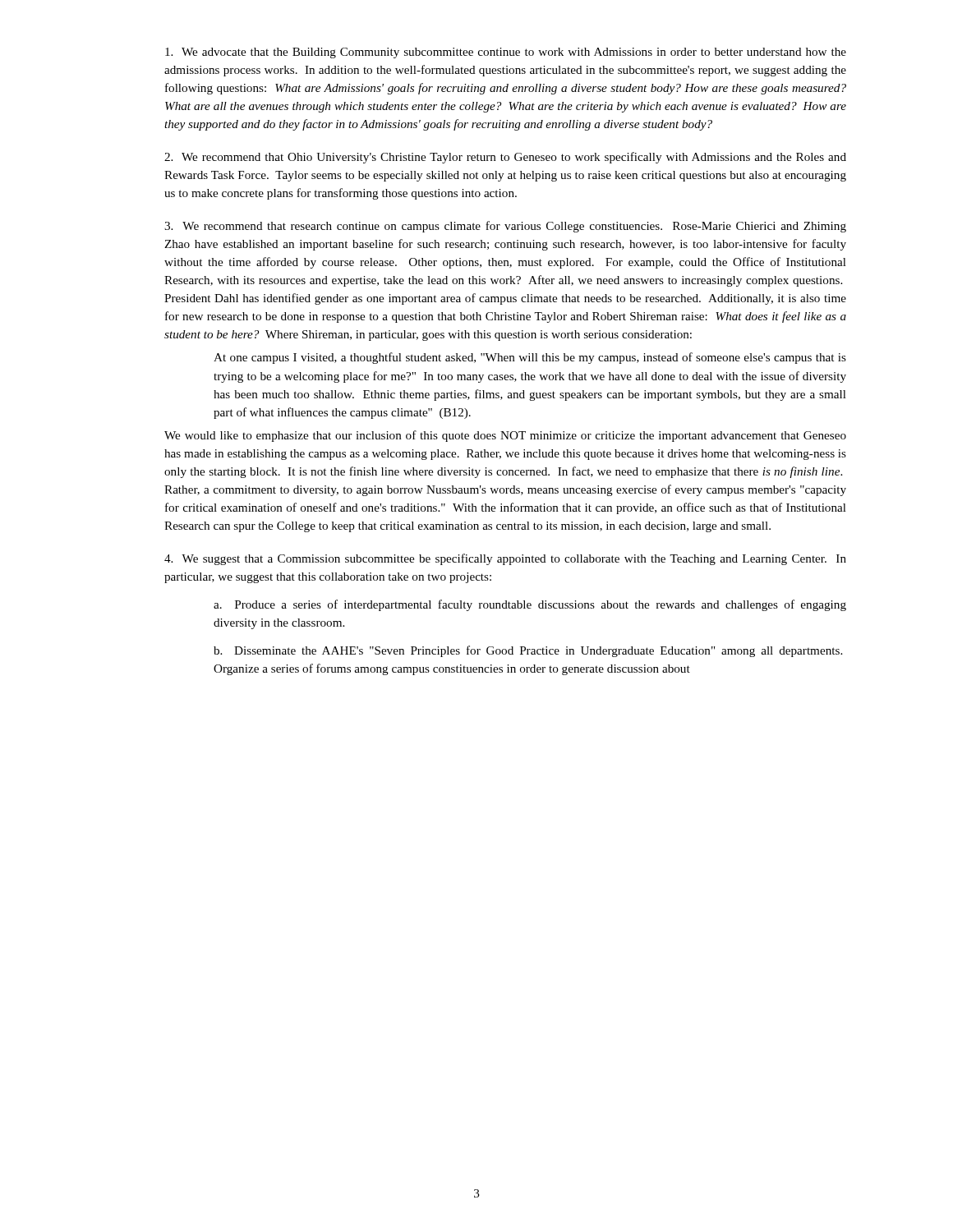Image resolution: width=953 pixels, height=1232 pixels.
Task: Select the text starting "We advocate that the Building"
Action: tap(505, 88)
